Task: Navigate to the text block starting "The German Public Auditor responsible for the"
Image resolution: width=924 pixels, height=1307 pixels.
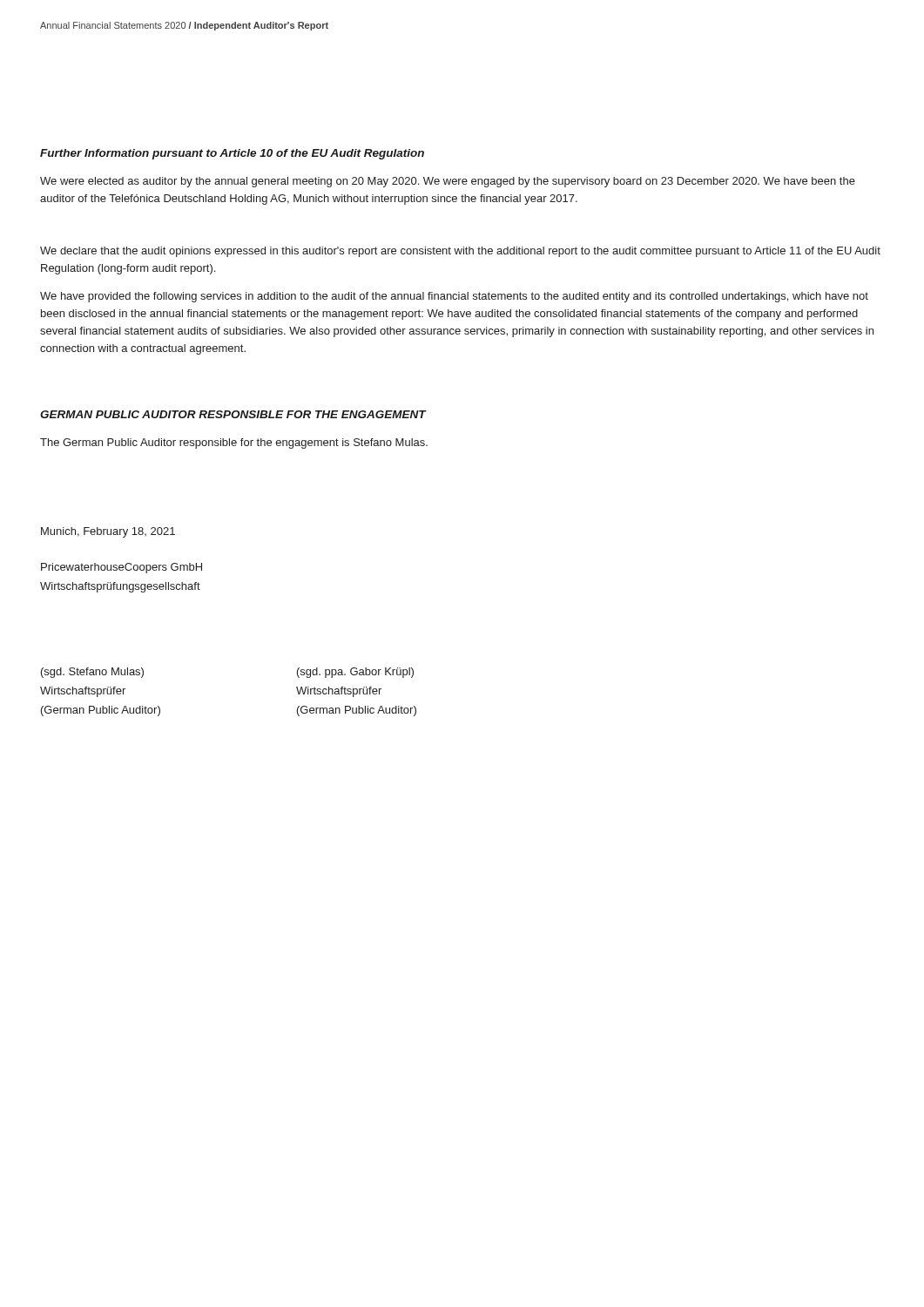Action: tap(234, 442)
